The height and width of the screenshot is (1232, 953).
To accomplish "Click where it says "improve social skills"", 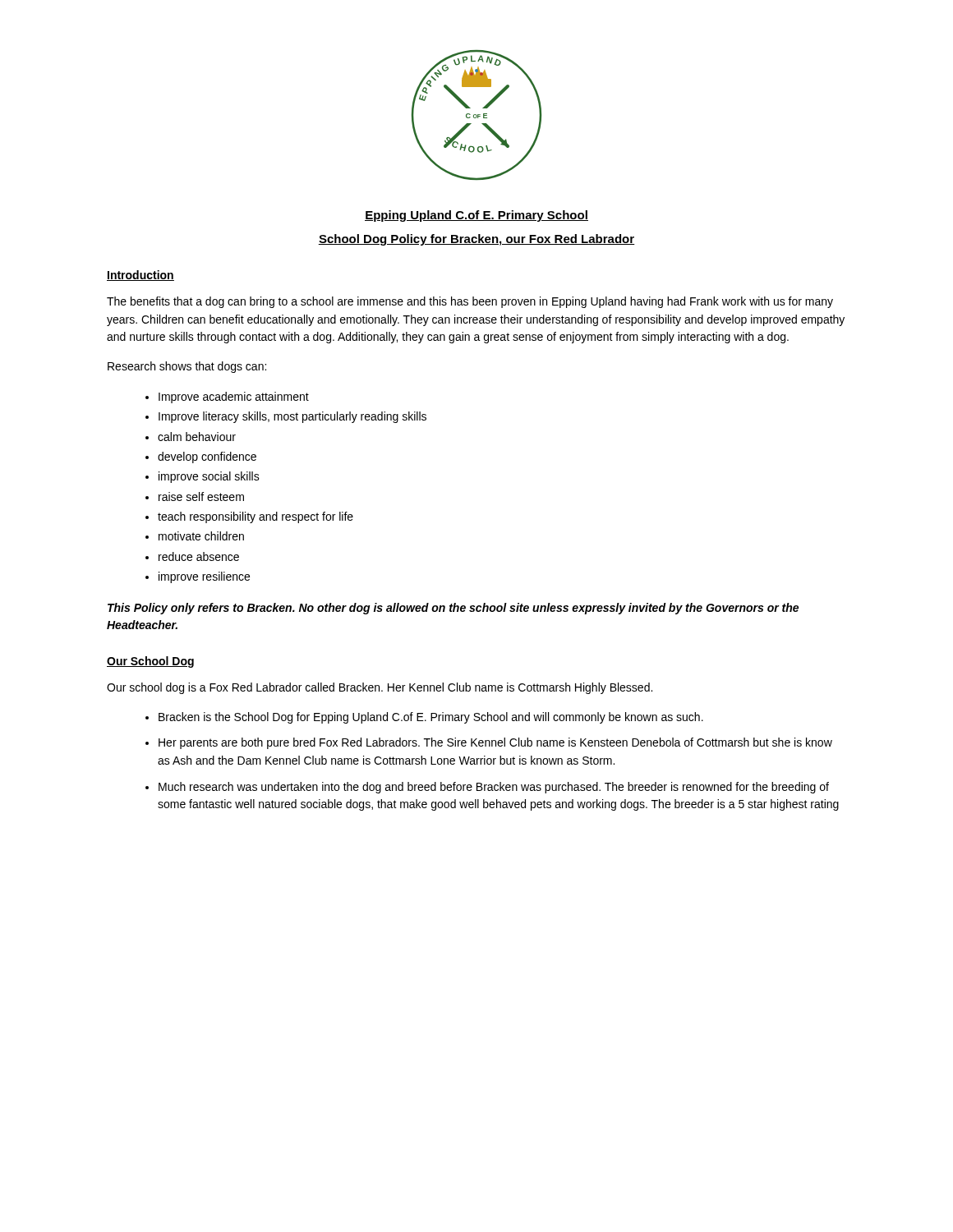I will click(209, 477).
